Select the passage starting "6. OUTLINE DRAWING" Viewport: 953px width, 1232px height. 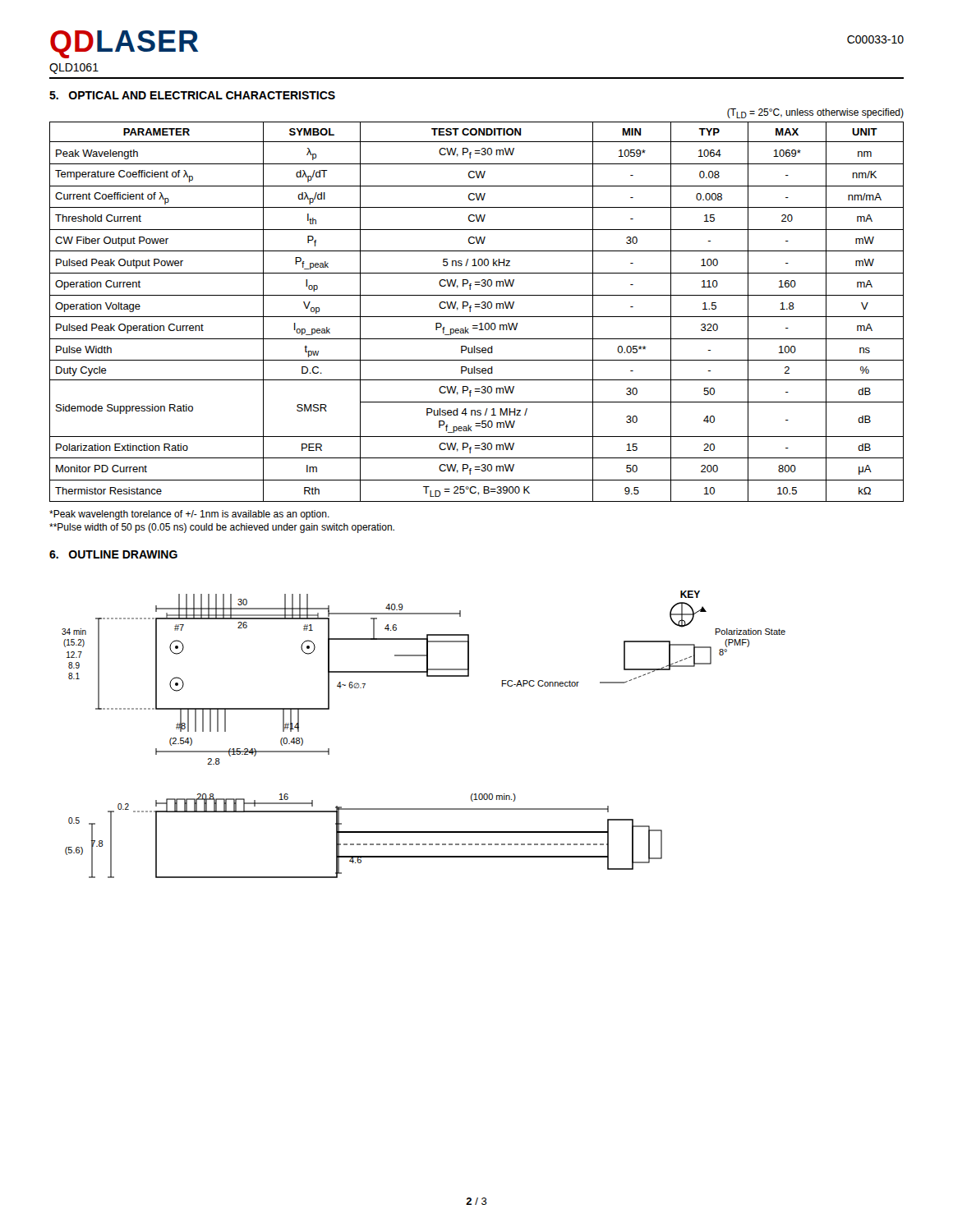point(114,555)
